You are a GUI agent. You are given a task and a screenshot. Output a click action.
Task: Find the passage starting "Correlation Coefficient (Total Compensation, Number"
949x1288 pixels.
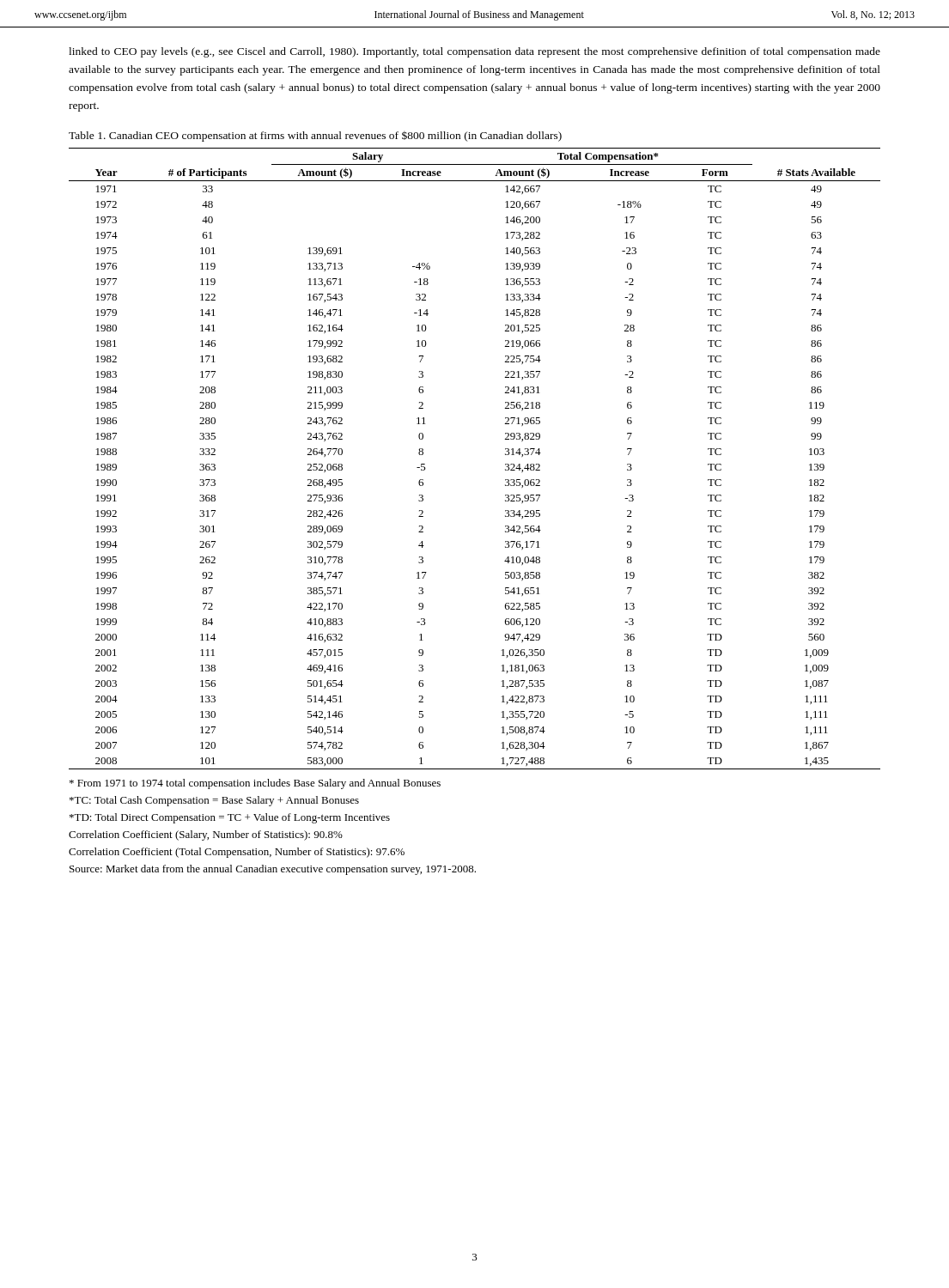(x=237, y=852)
